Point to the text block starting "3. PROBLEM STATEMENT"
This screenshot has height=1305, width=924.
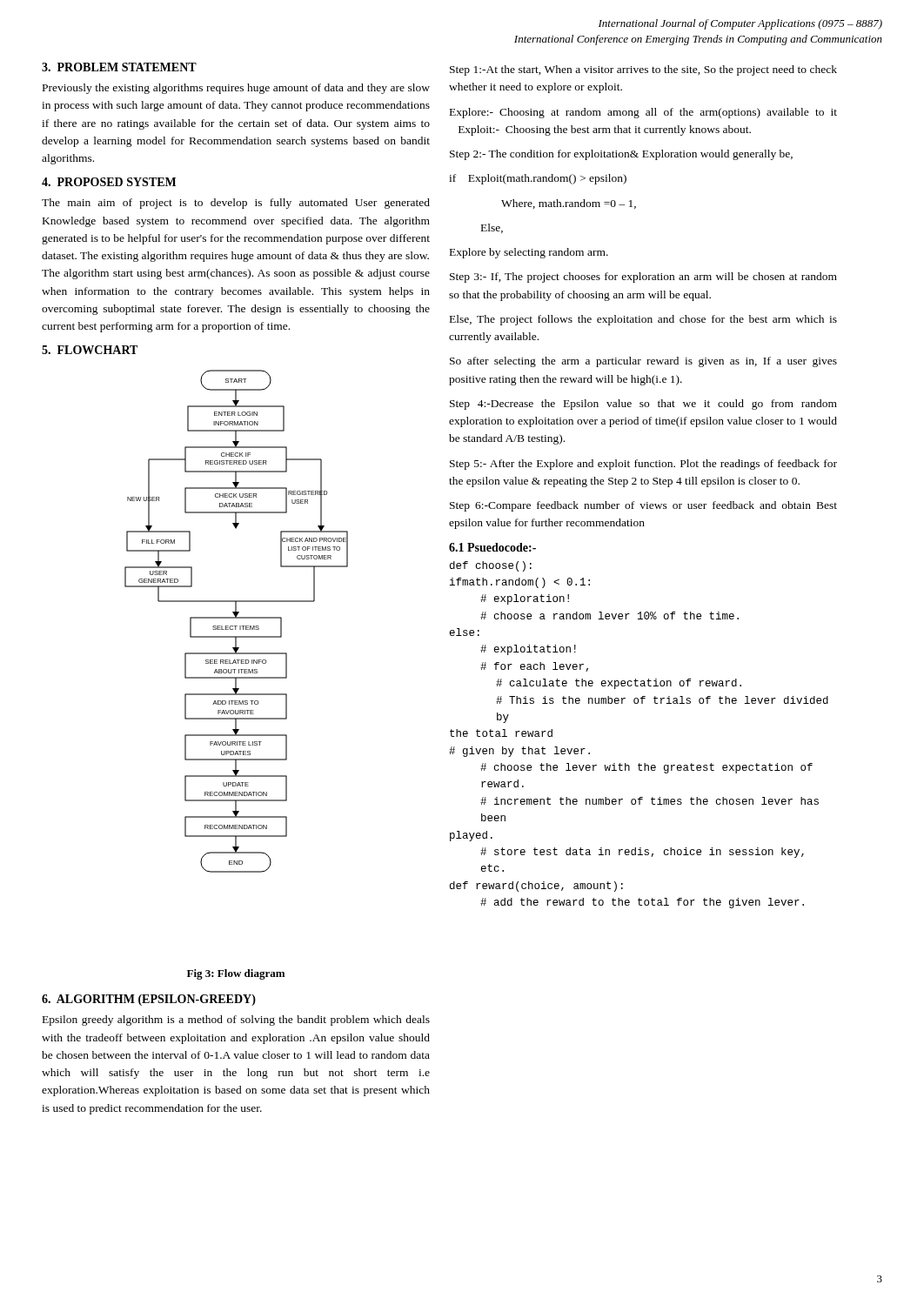pos(119,67)
